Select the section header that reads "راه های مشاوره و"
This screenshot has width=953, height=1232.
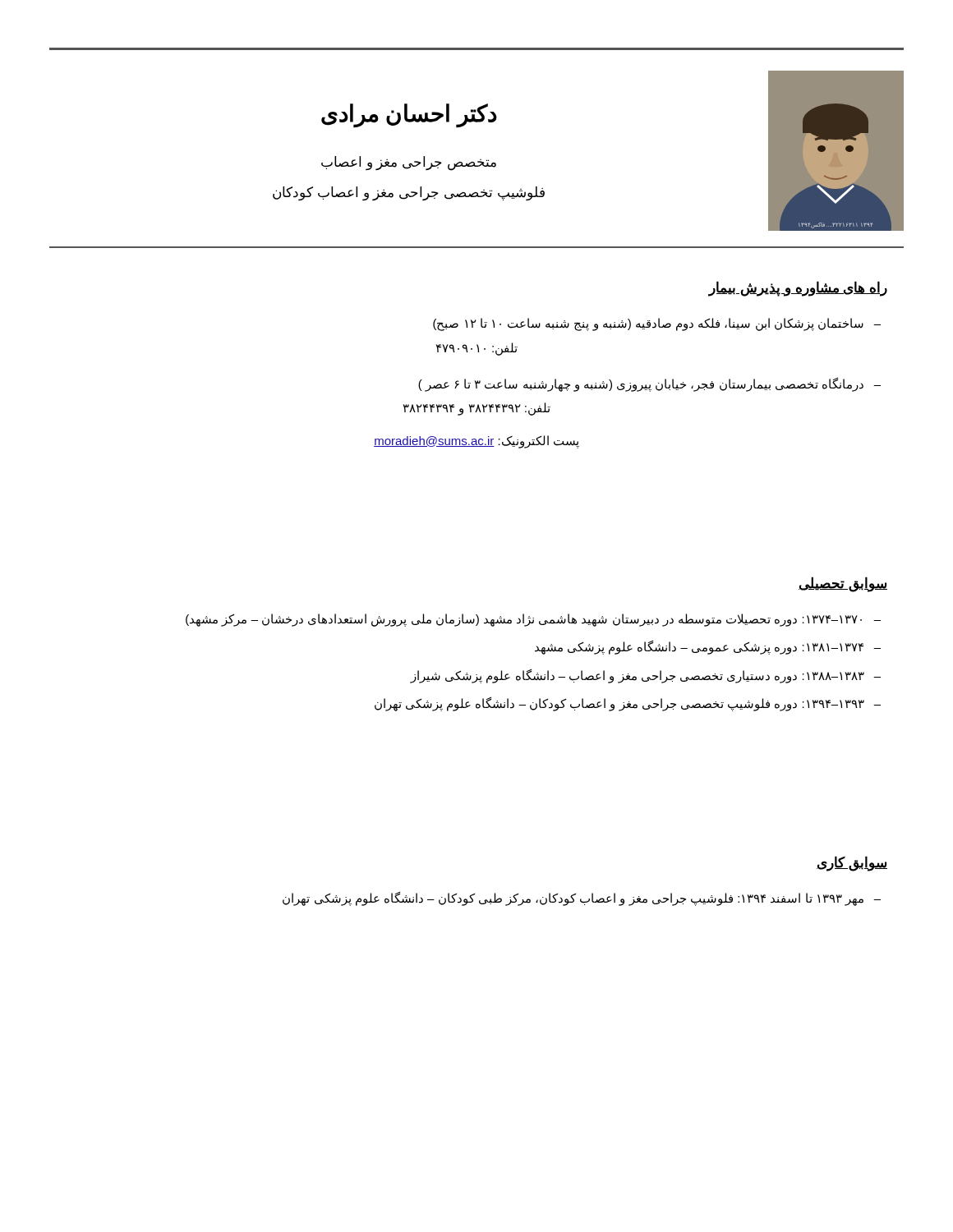798,288
